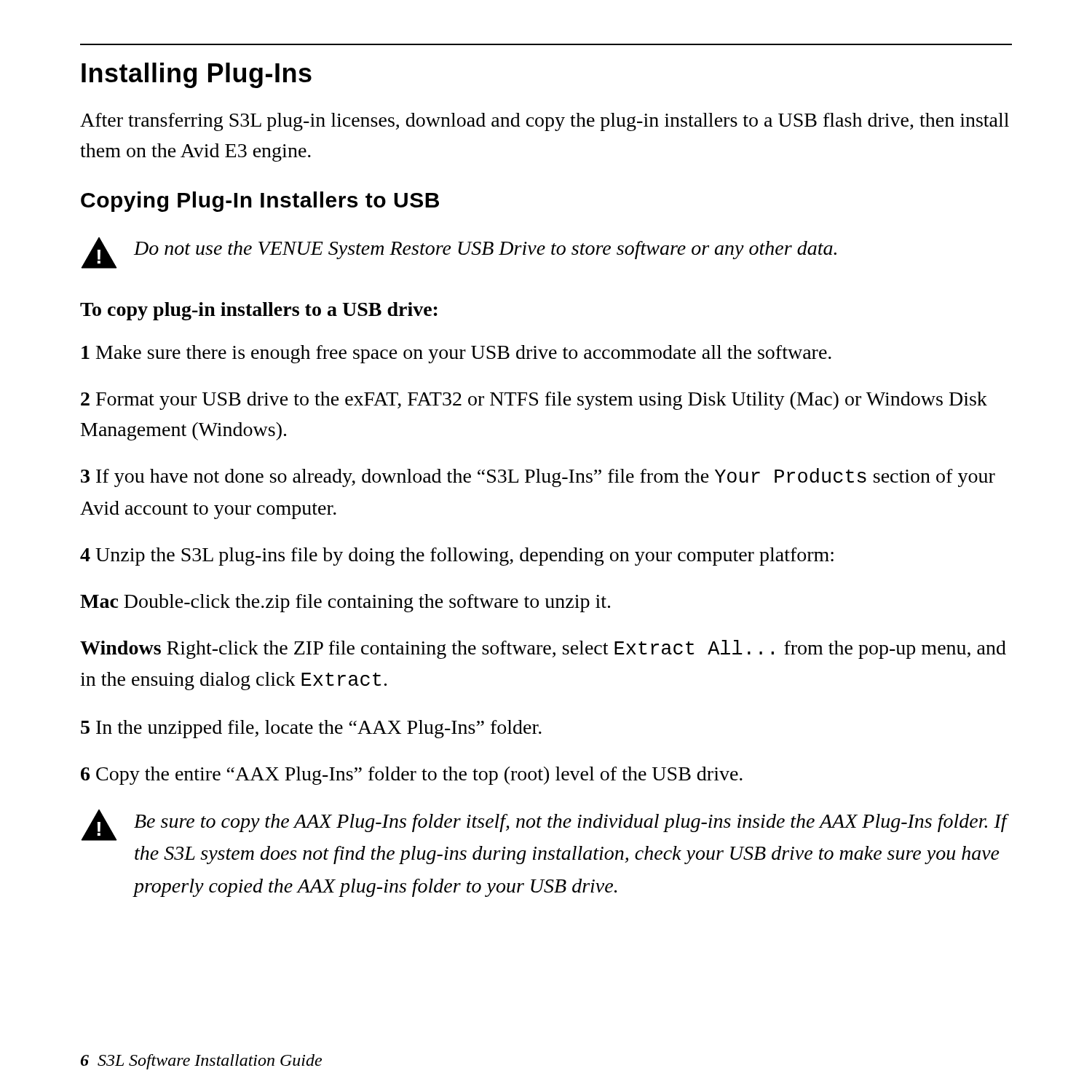Point to the text block starting "Mac Double-click the.zip file containing the software"
The height and width of the screenshot is (1092, 1092).
click(x=546, y=601)
